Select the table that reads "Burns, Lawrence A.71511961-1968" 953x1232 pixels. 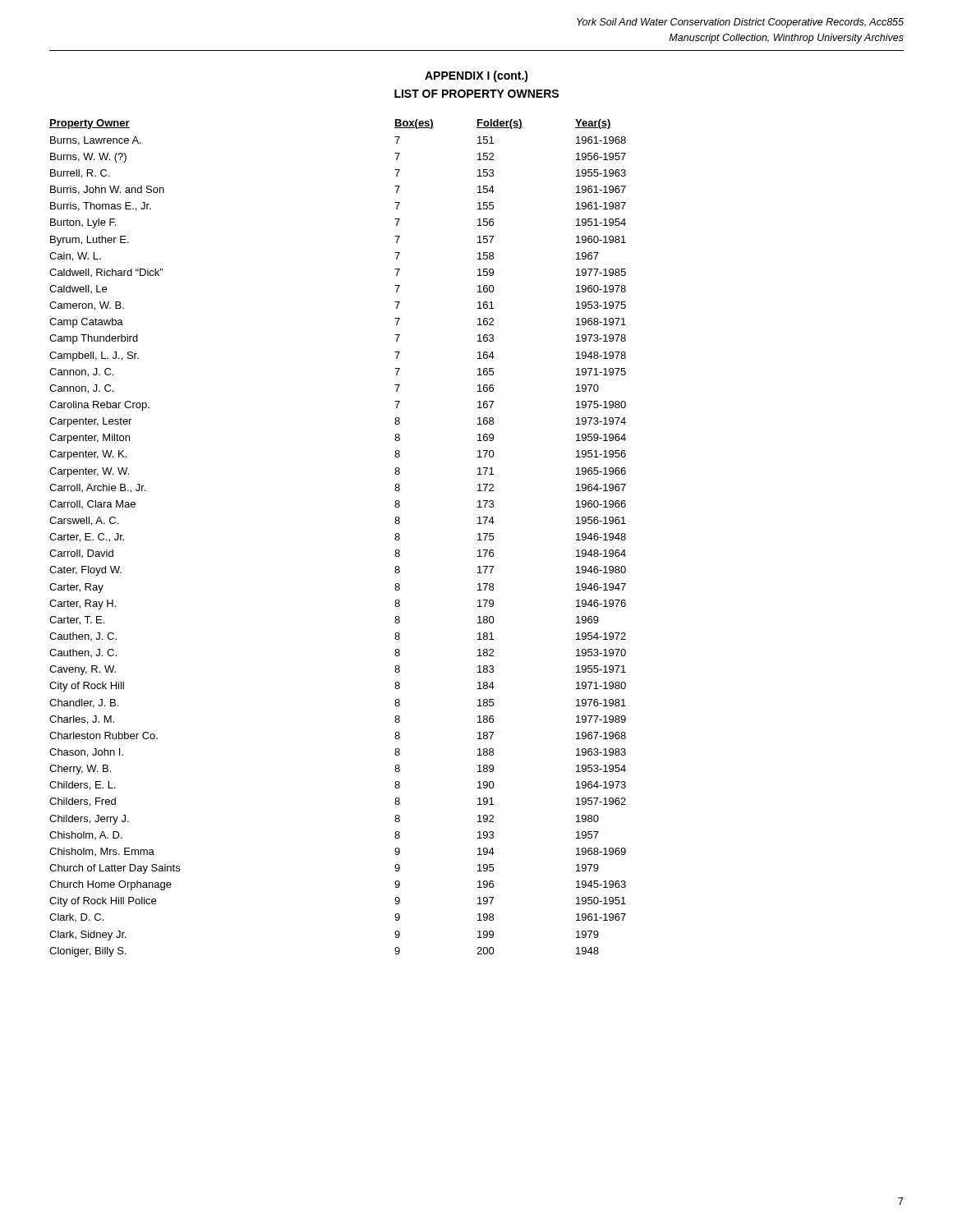coord(476,546)
